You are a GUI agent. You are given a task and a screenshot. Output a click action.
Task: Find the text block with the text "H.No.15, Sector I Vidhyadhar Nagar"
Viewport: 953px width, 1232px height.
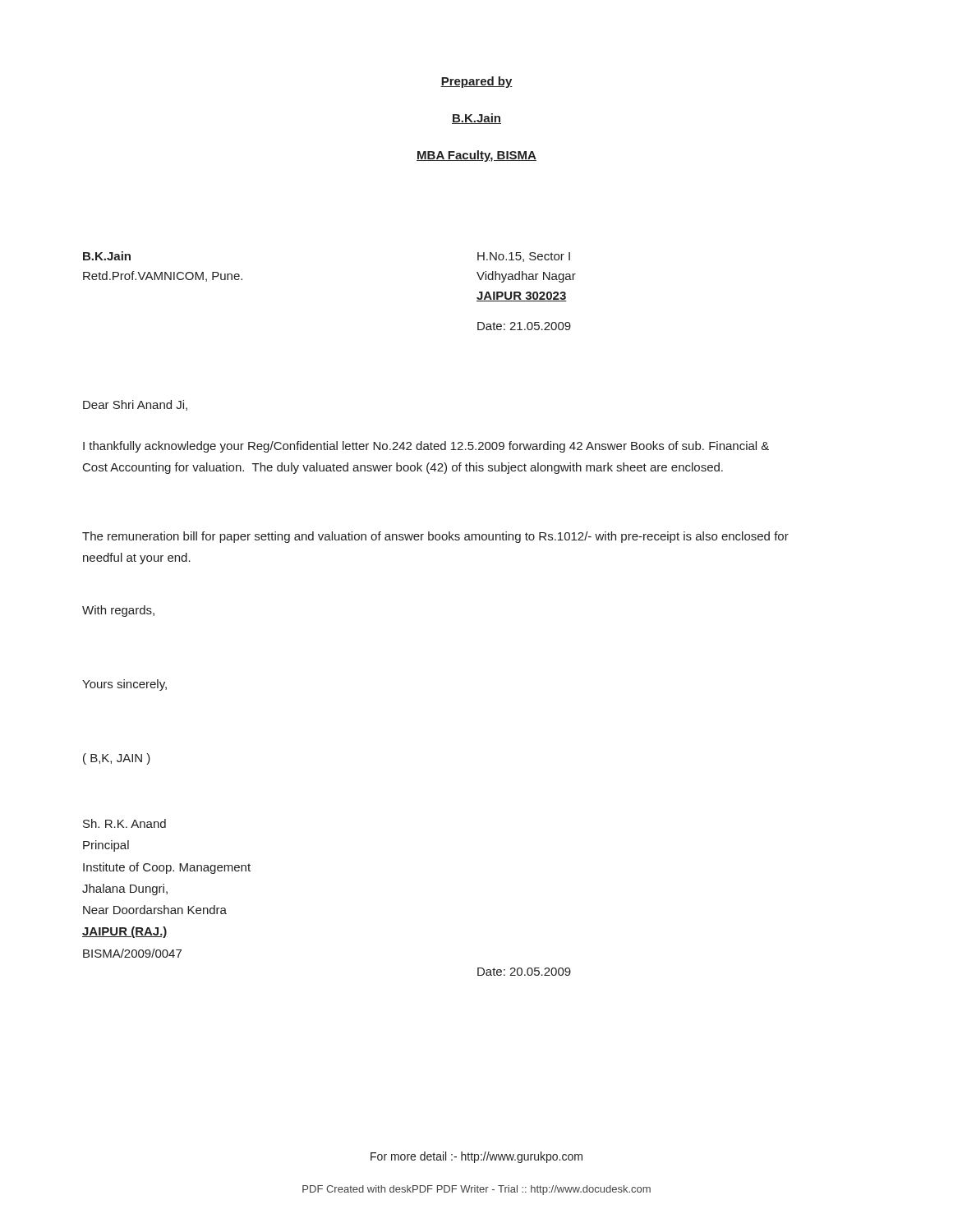(526, 276)
